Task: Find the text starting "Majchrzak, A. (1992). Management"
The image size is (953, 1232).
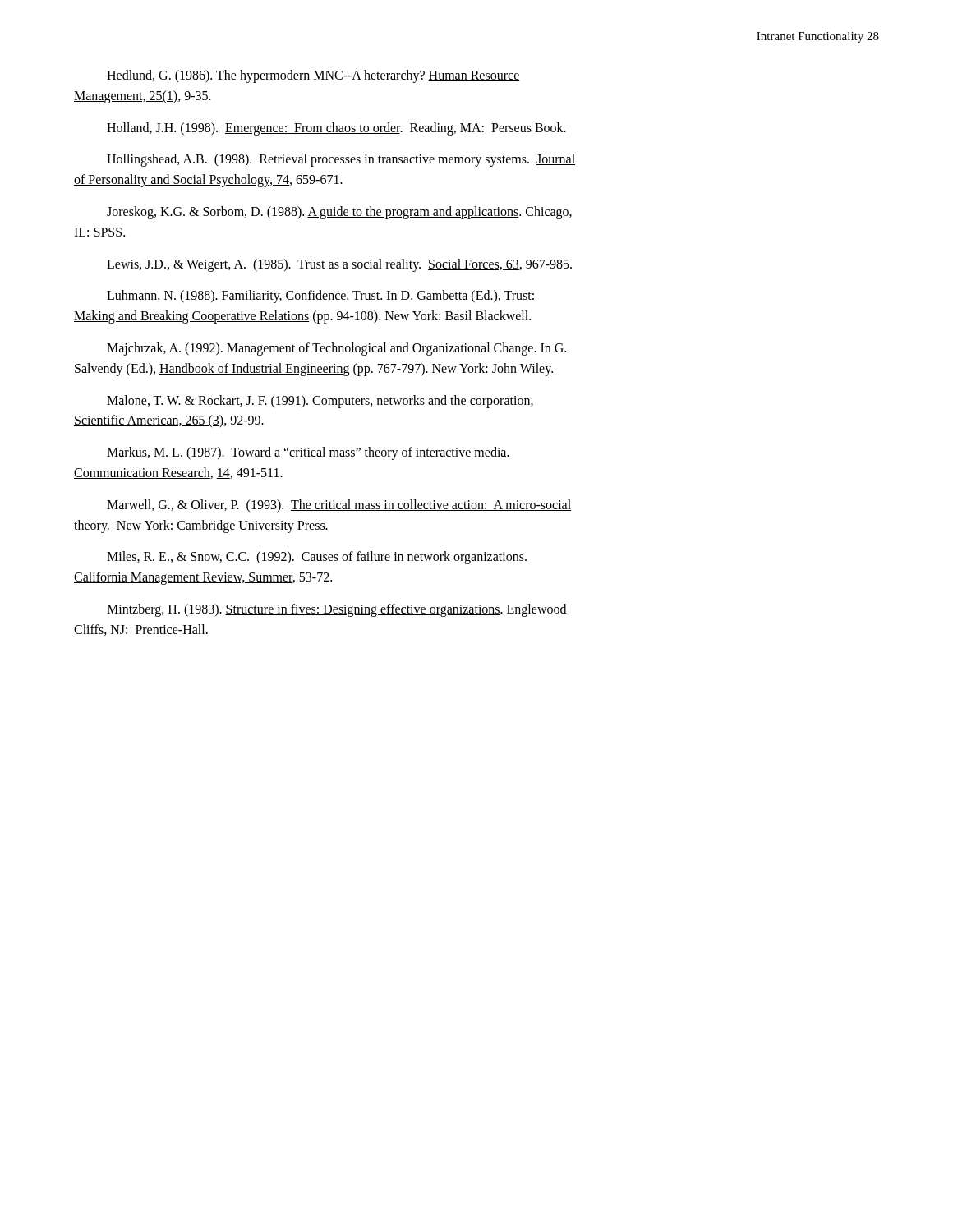Action: point(476,359)
